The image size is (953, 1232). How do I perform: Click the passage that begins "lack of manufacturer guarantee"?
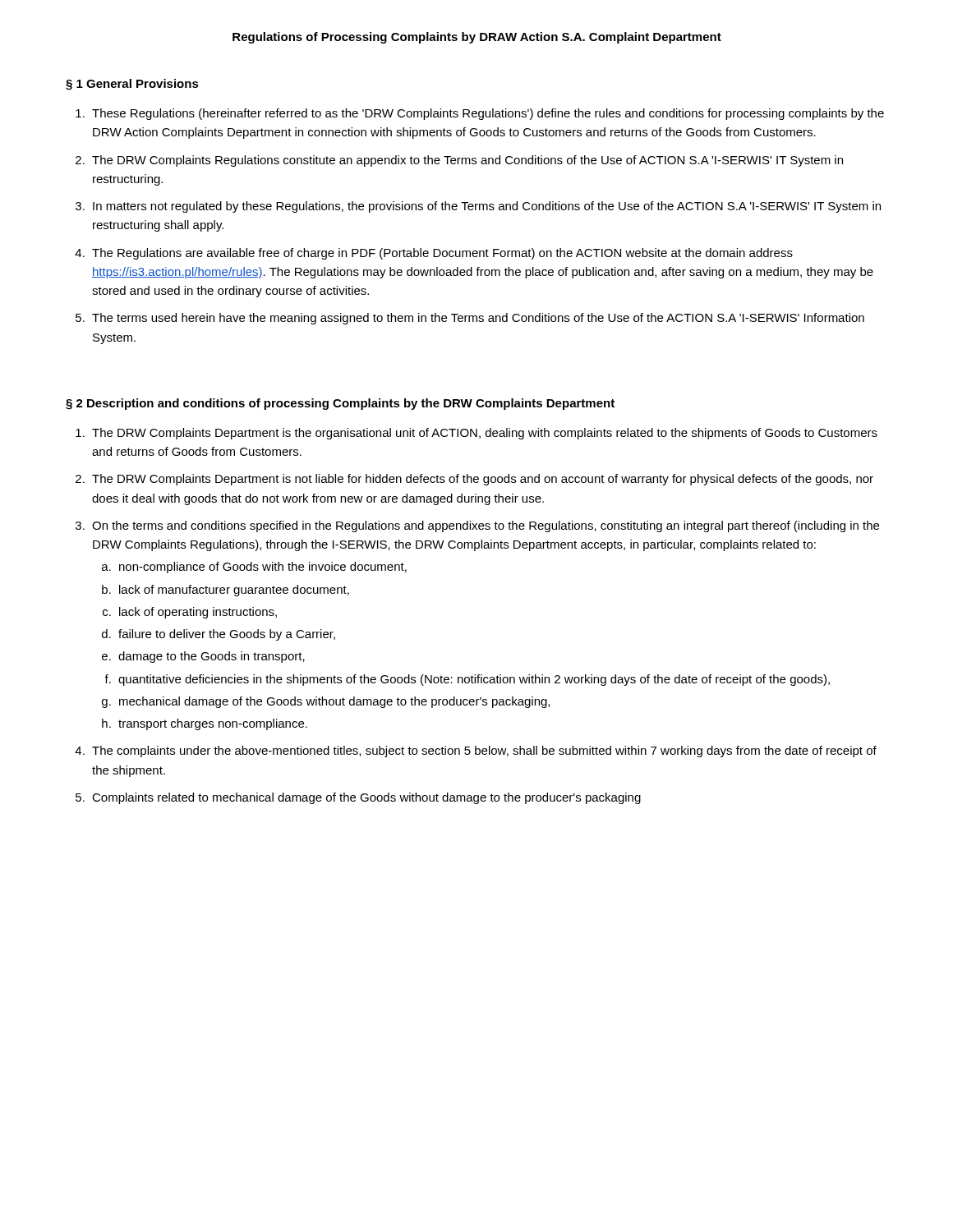point(234,589)
